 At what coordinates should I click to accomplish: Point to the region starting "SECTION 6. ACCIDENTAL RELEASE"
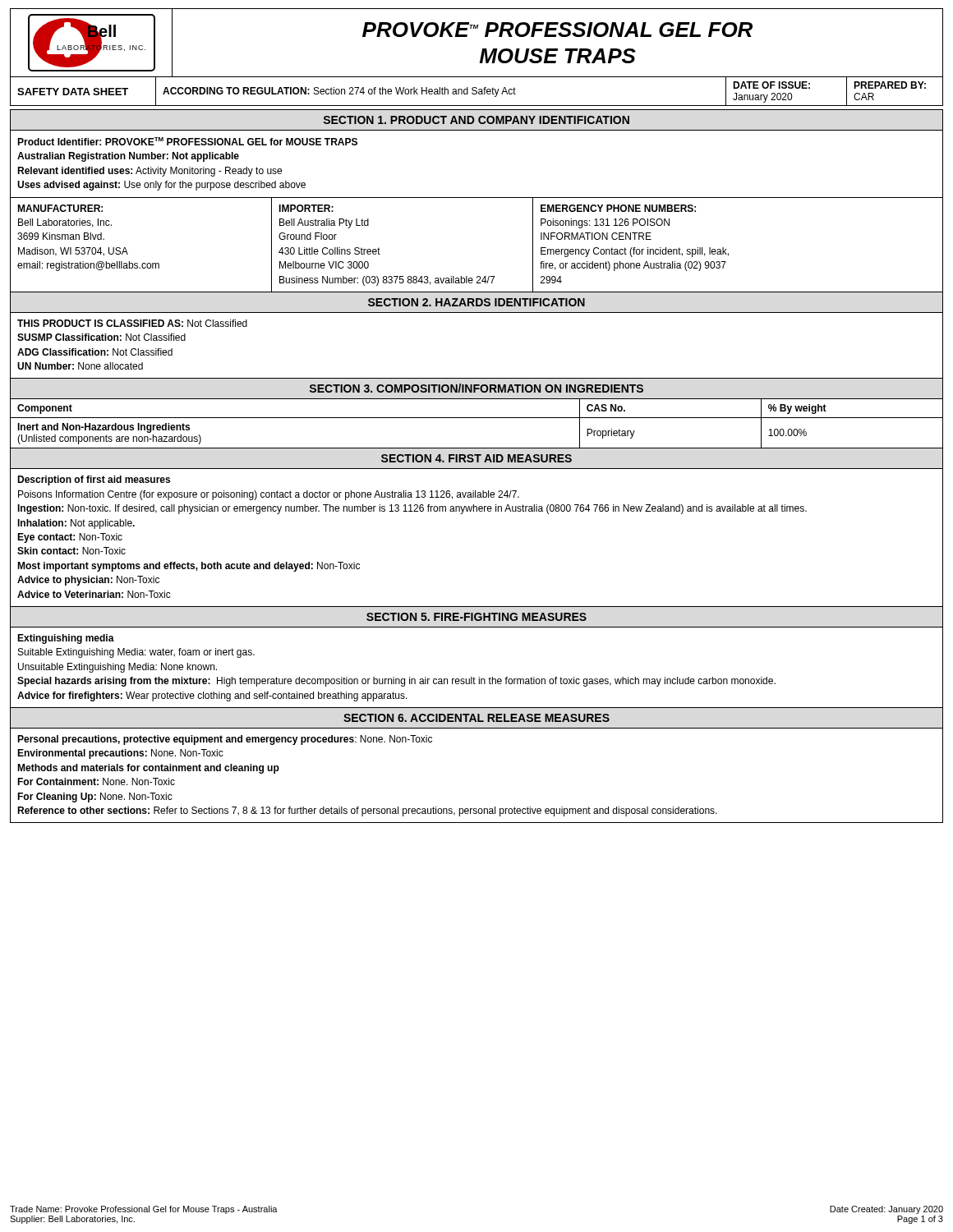tap(476, 718)
